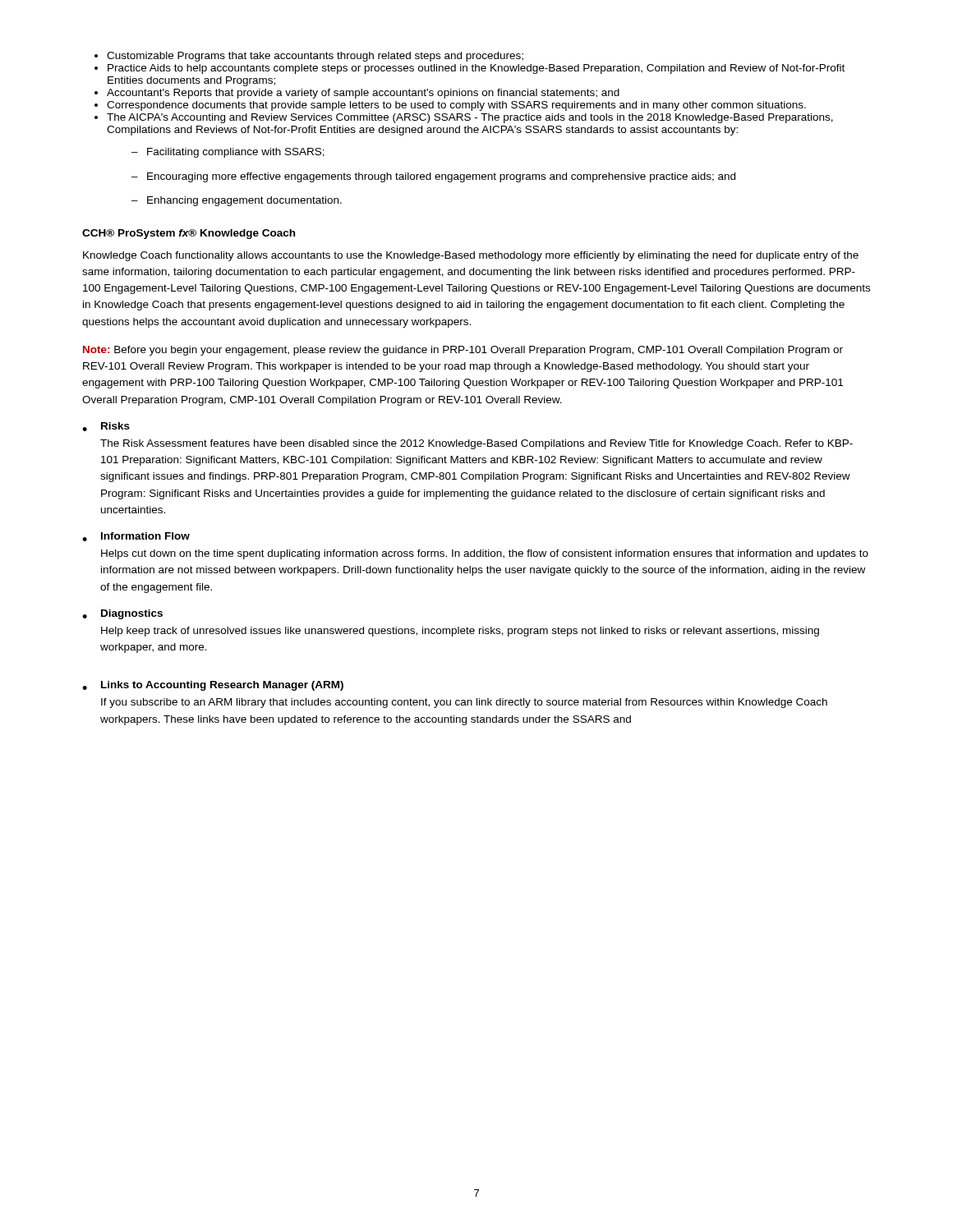Point to the text starting "Practice Aids to help accountants complete steps or"
The height and width of the screenshot is (1232, 953).
(489, 74)
